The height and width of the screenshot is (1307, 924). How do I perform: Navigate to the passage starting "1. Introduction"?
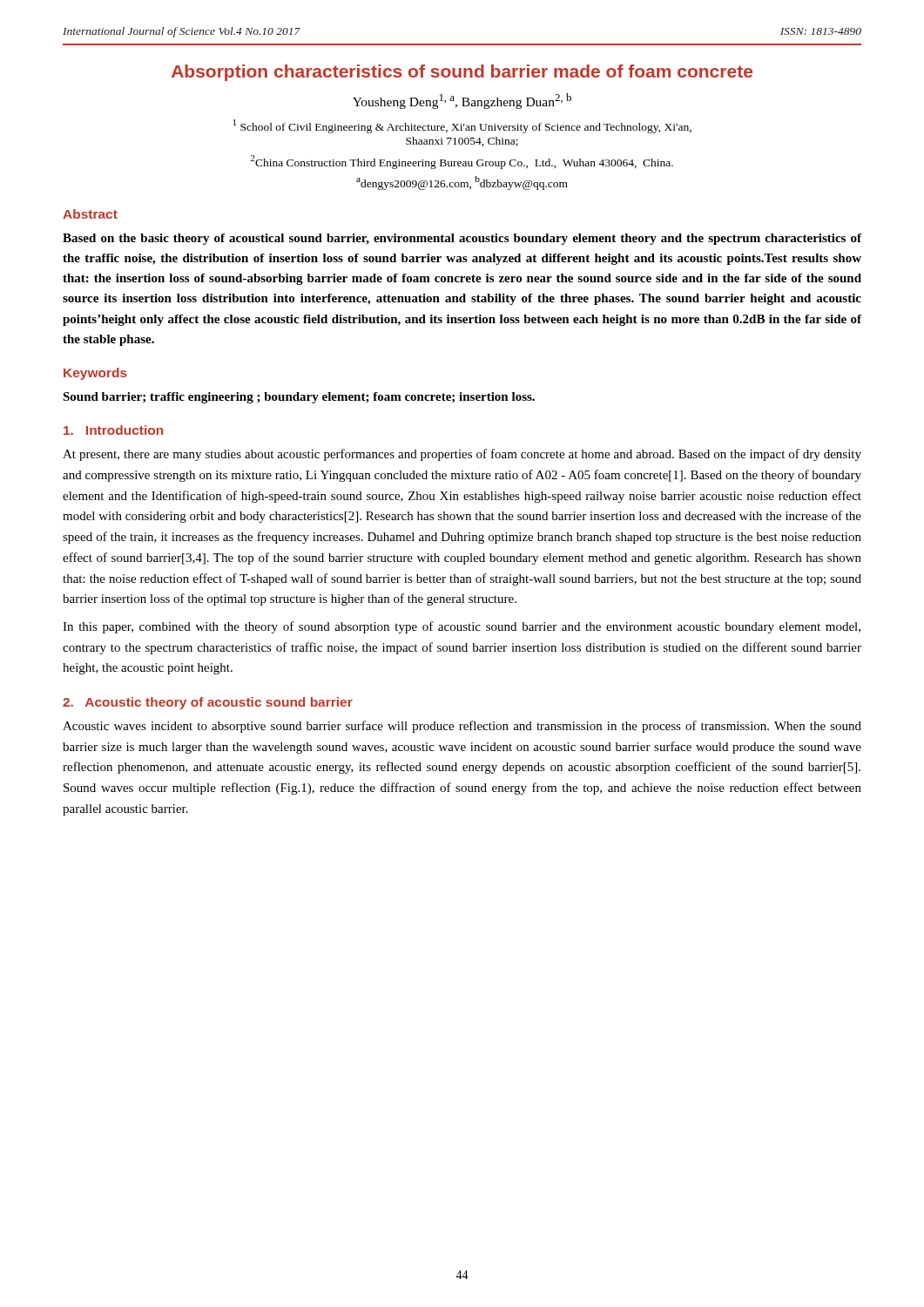click(x=113, y=430)
